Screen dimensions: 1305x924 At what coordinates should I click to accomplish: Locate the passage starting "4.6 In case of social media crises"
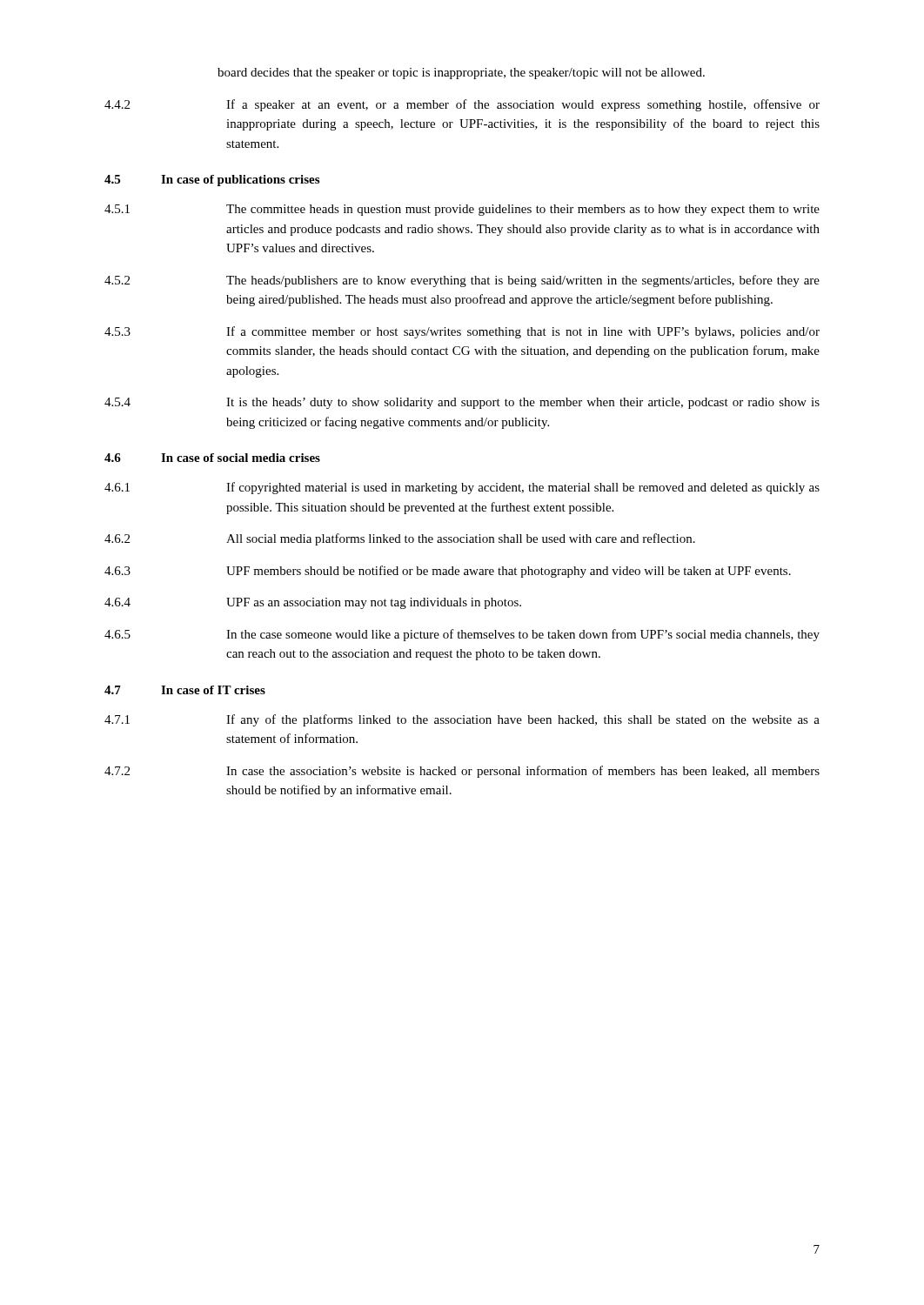coord(212,458)
